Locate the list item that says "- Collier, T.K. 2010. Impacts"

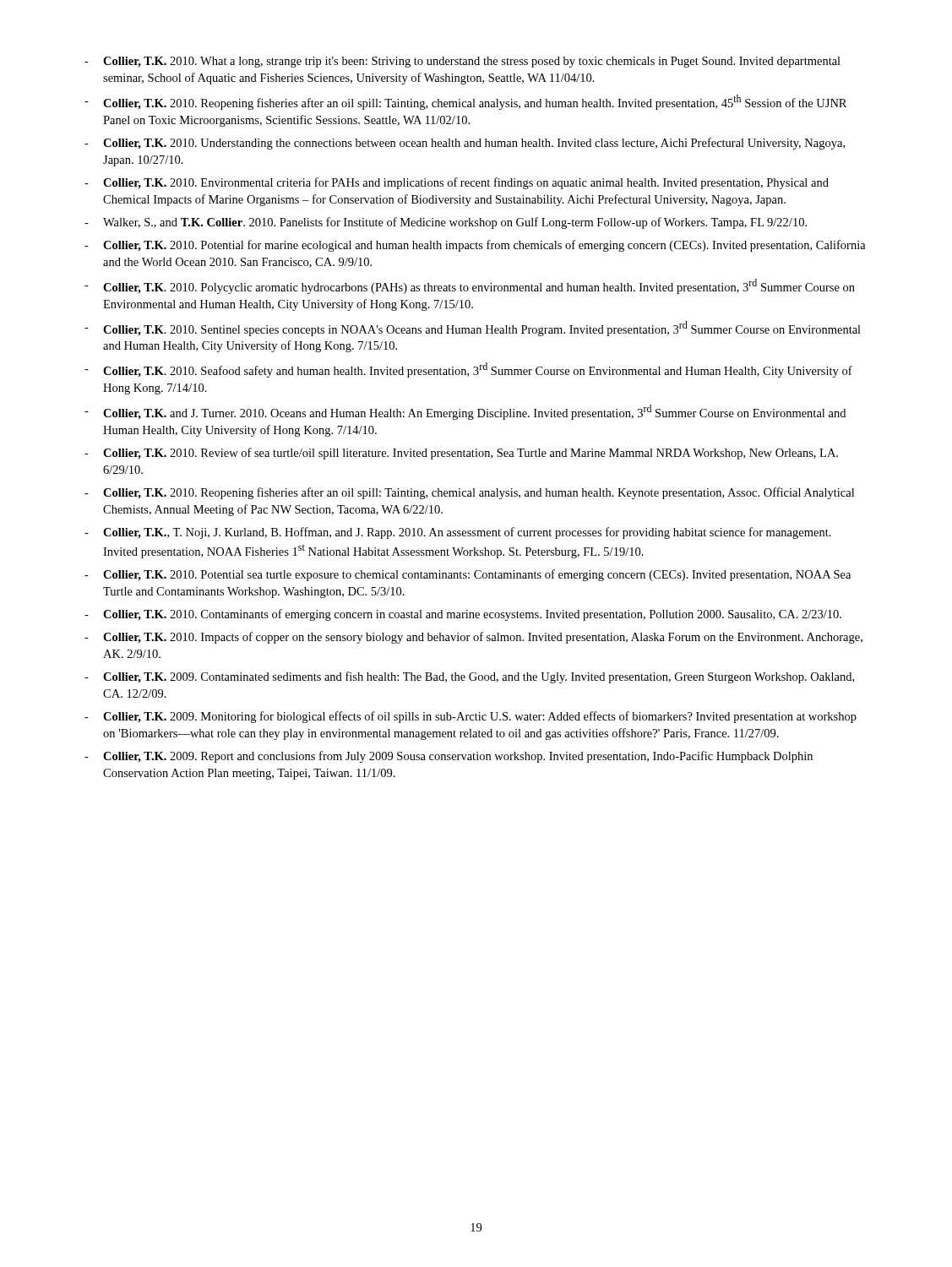point(476,645)
